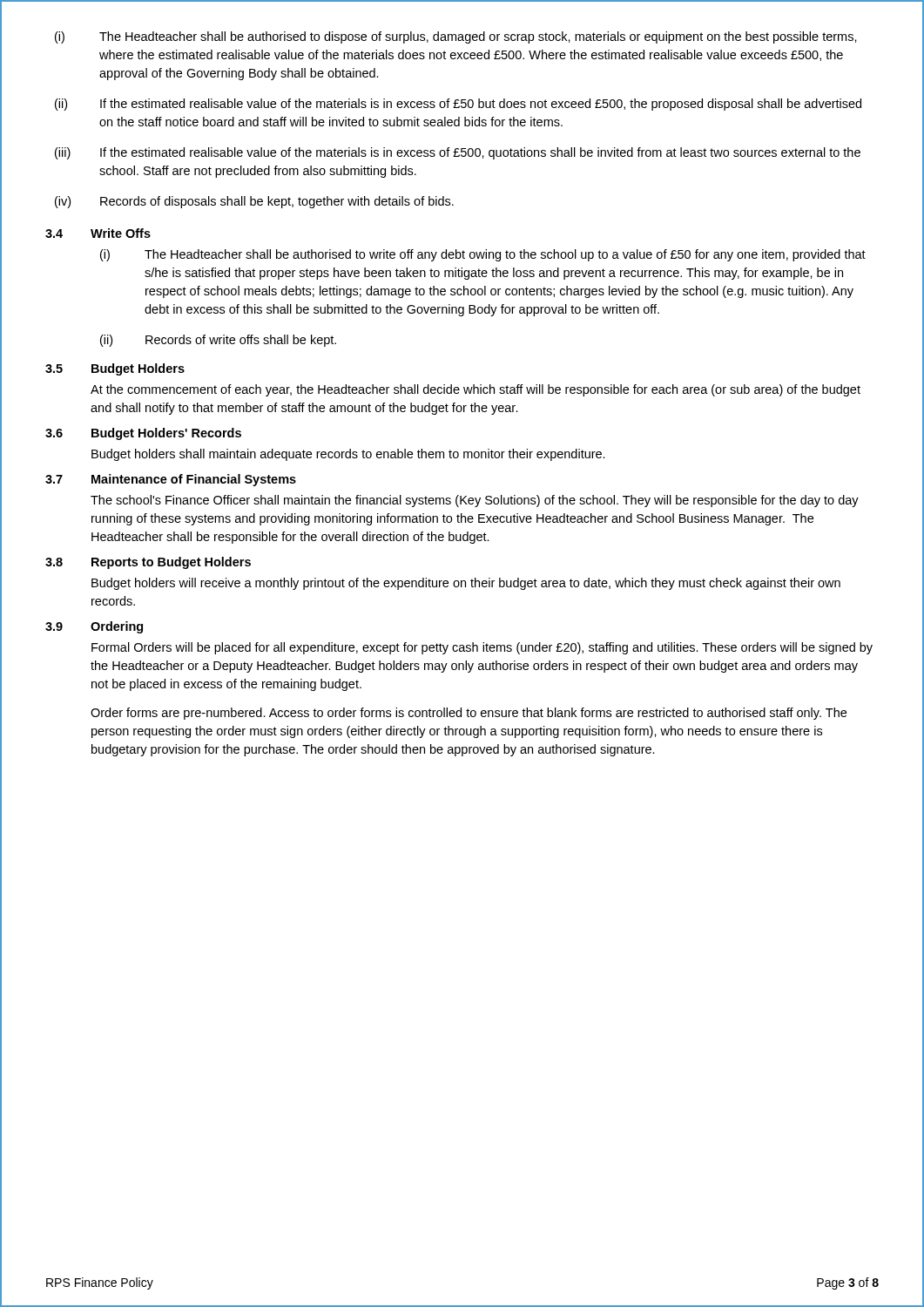This screenshot has height=1307, width=924.
Task: Point to the element starting "(iii) If the estimated"
Action: (462, 162)
